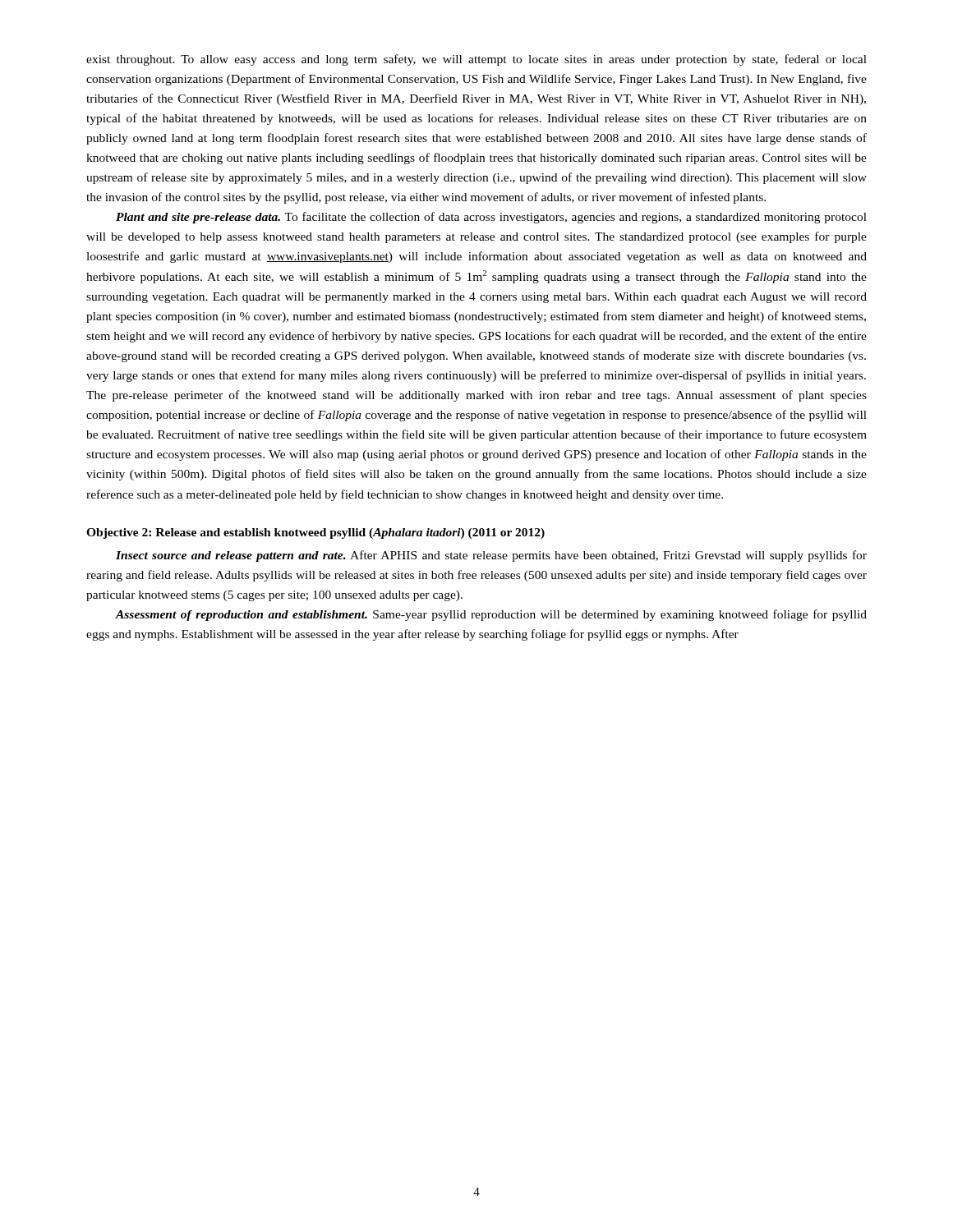Point to the block beginning "exist throughout. To allow easy access"
The height and width of the screenshot is (1232, 953).
pos(476,128)
